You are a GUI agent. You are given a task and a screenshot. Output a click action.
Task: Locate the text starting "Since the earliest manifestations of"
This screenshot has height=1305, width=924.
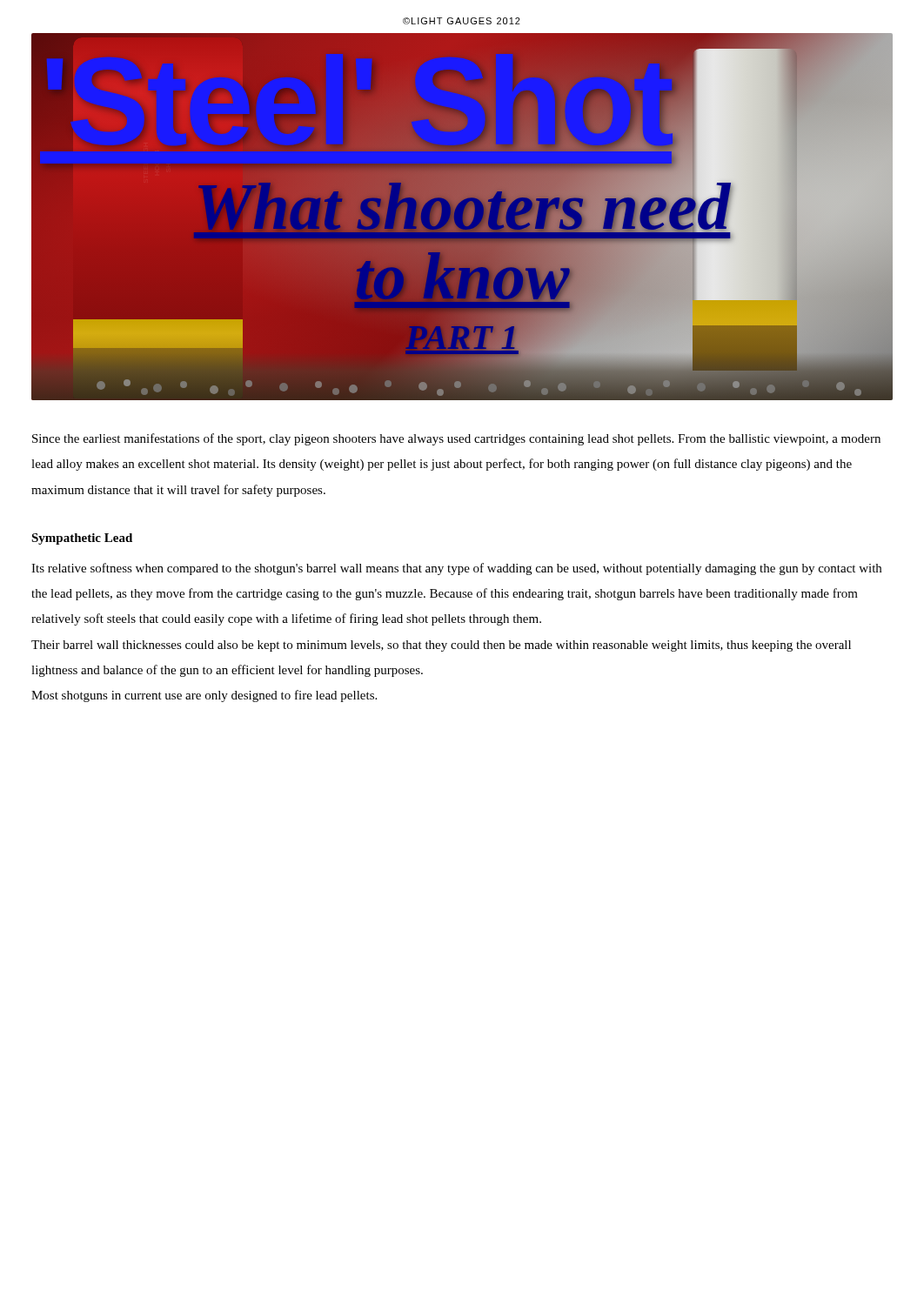(456, 464)
